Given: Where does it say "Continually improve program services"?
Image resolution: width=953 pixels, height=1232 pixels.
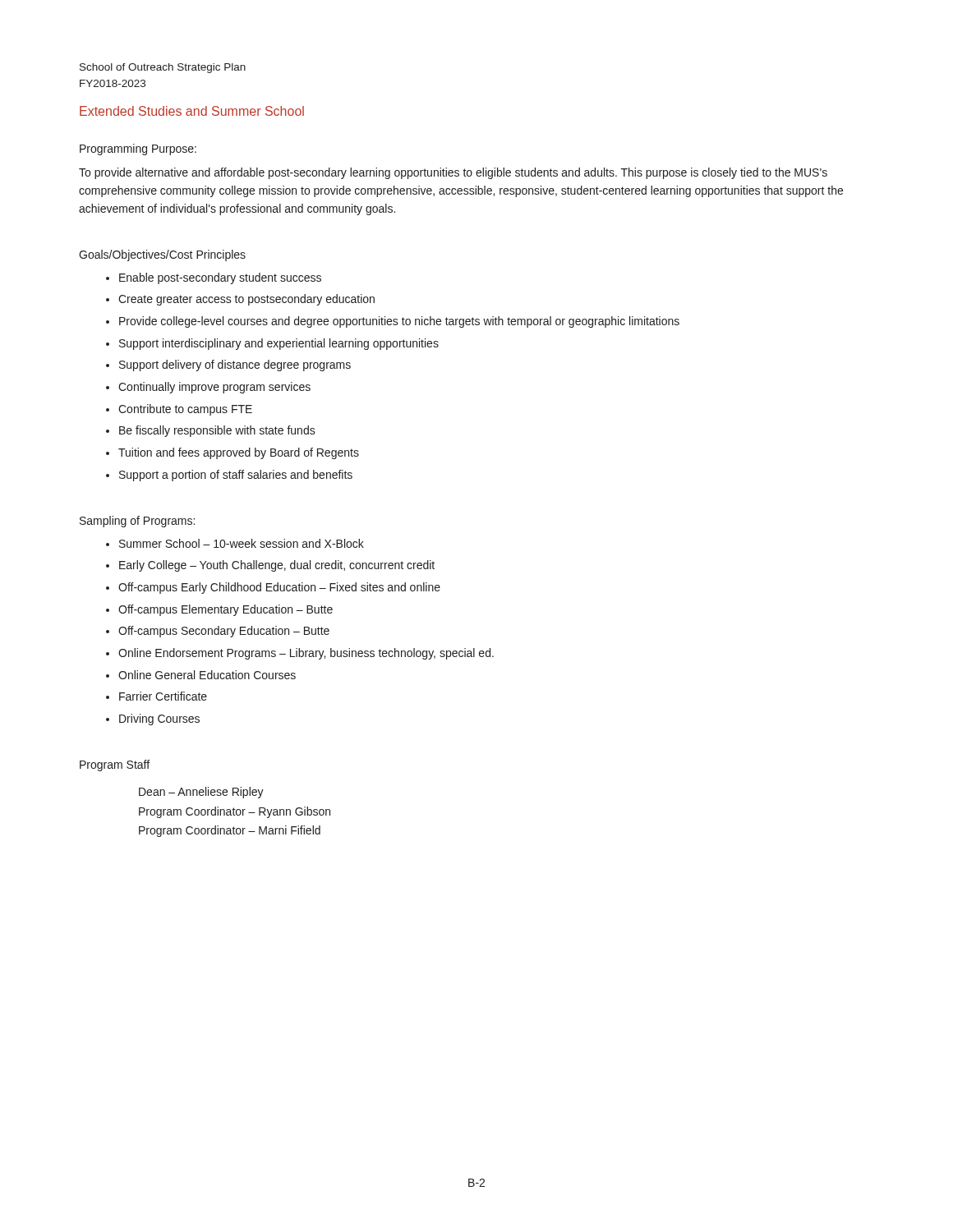Looking at the screenshot, I should point(214,388).
